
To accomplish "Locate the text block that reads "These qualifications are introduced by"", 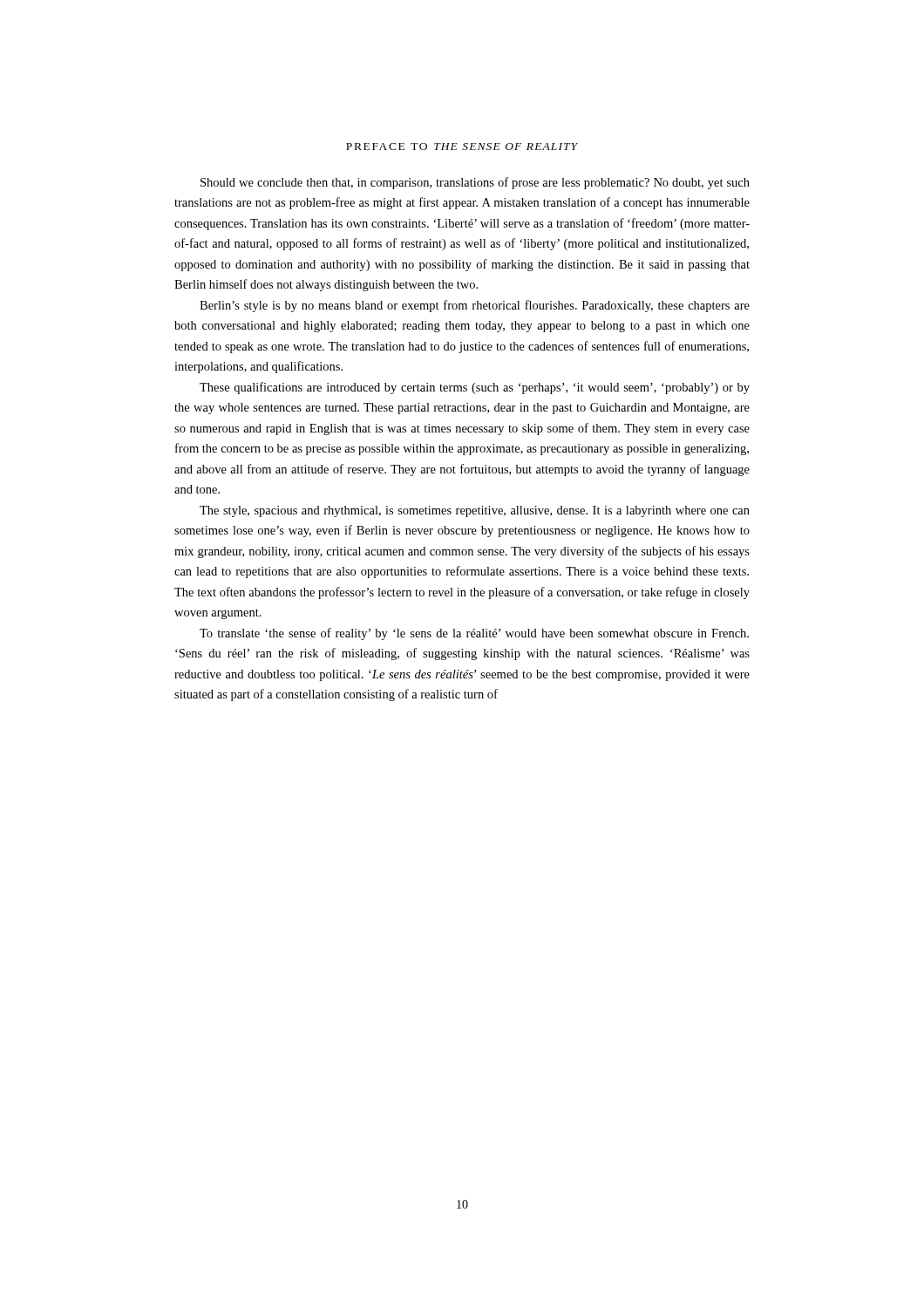I will coord(462,439).
